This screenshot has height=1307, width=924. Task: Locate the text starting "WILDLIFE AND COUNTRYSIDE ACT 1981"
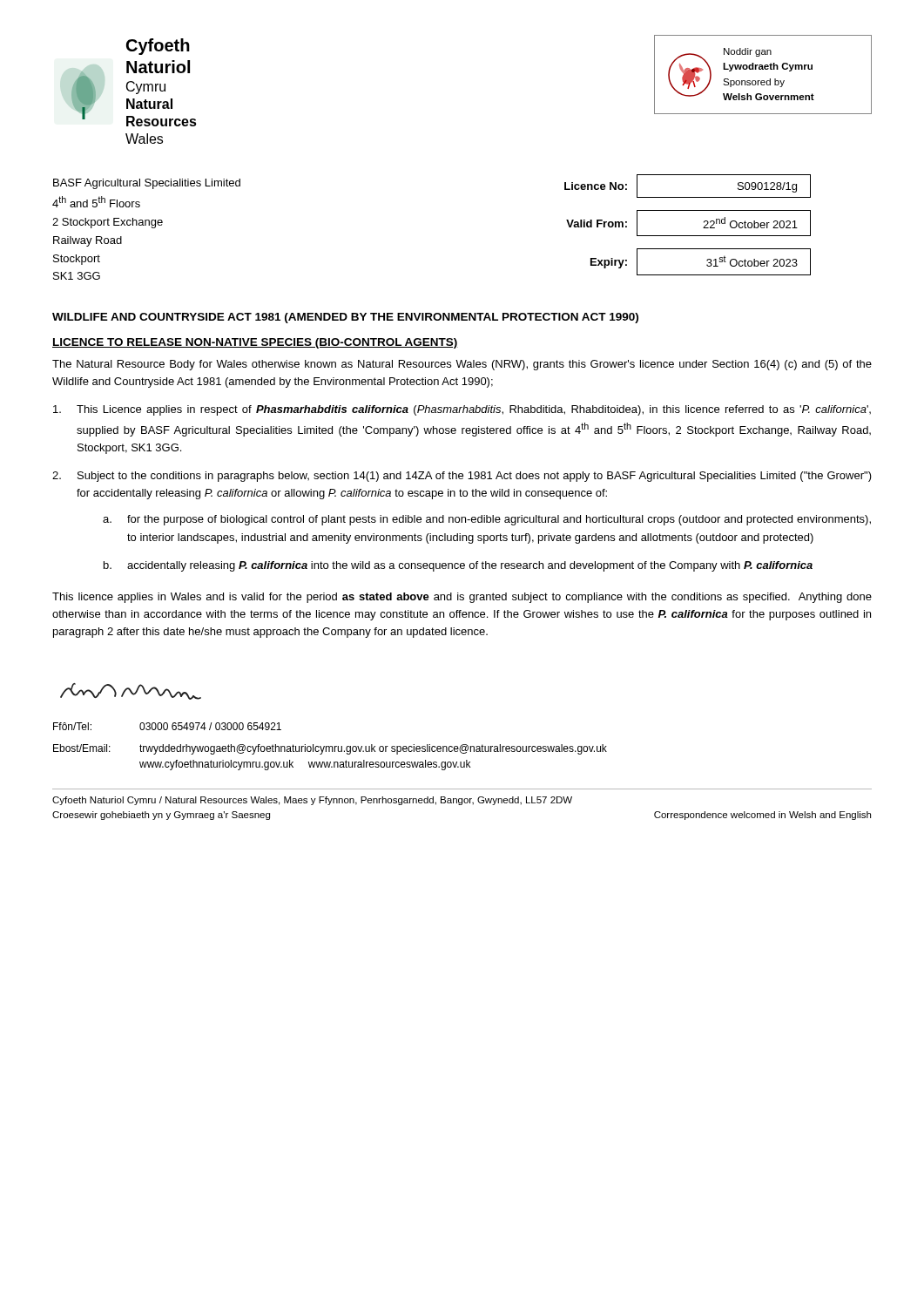coord(346,317)
